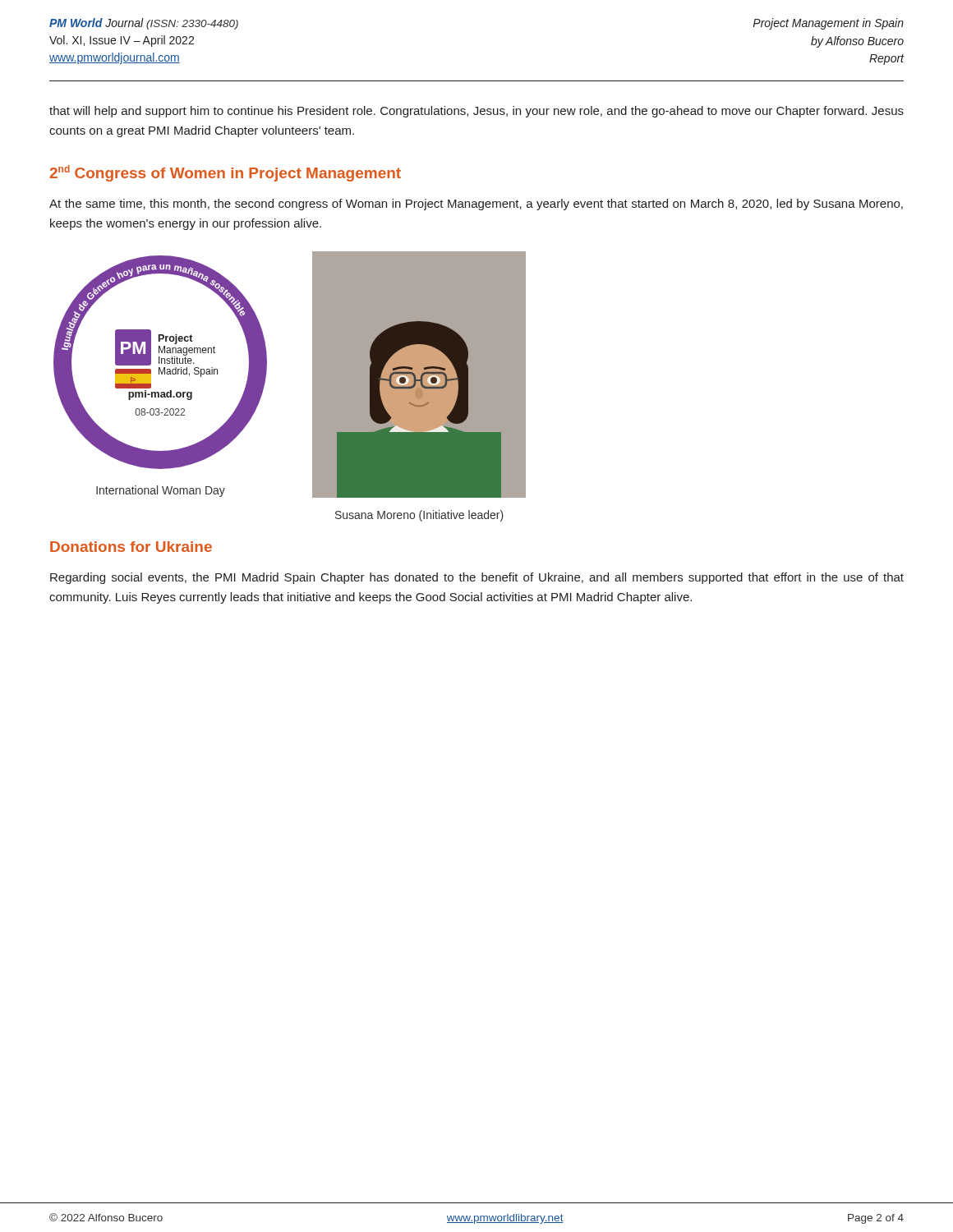This screenshot has width=953, height=1232.
Task: Find the illustration
Action: (160, 364)
